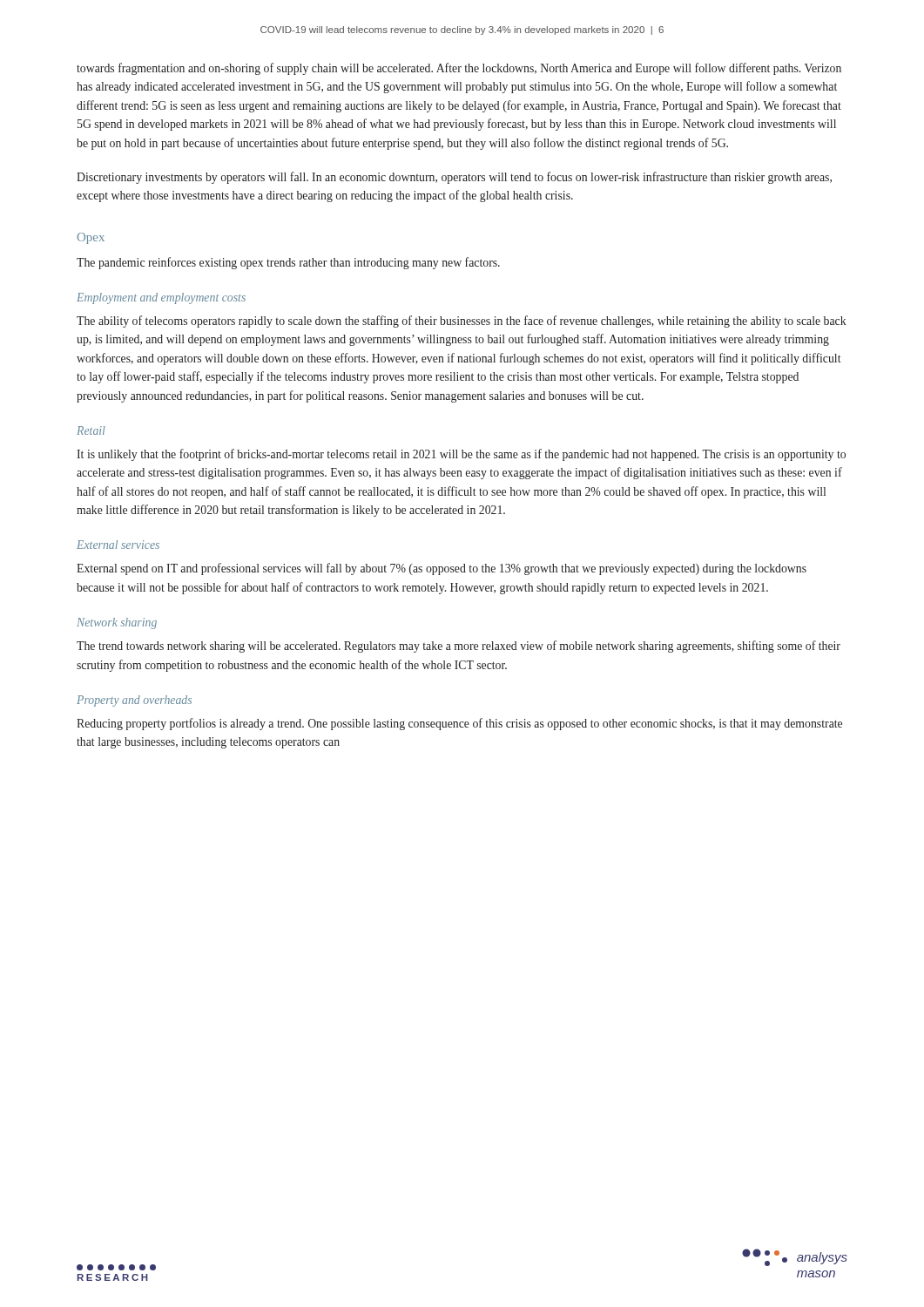Point to the block beginning "External spend on IT and professional"
The width and height of the screenshot is (924, 1307).
442,578
